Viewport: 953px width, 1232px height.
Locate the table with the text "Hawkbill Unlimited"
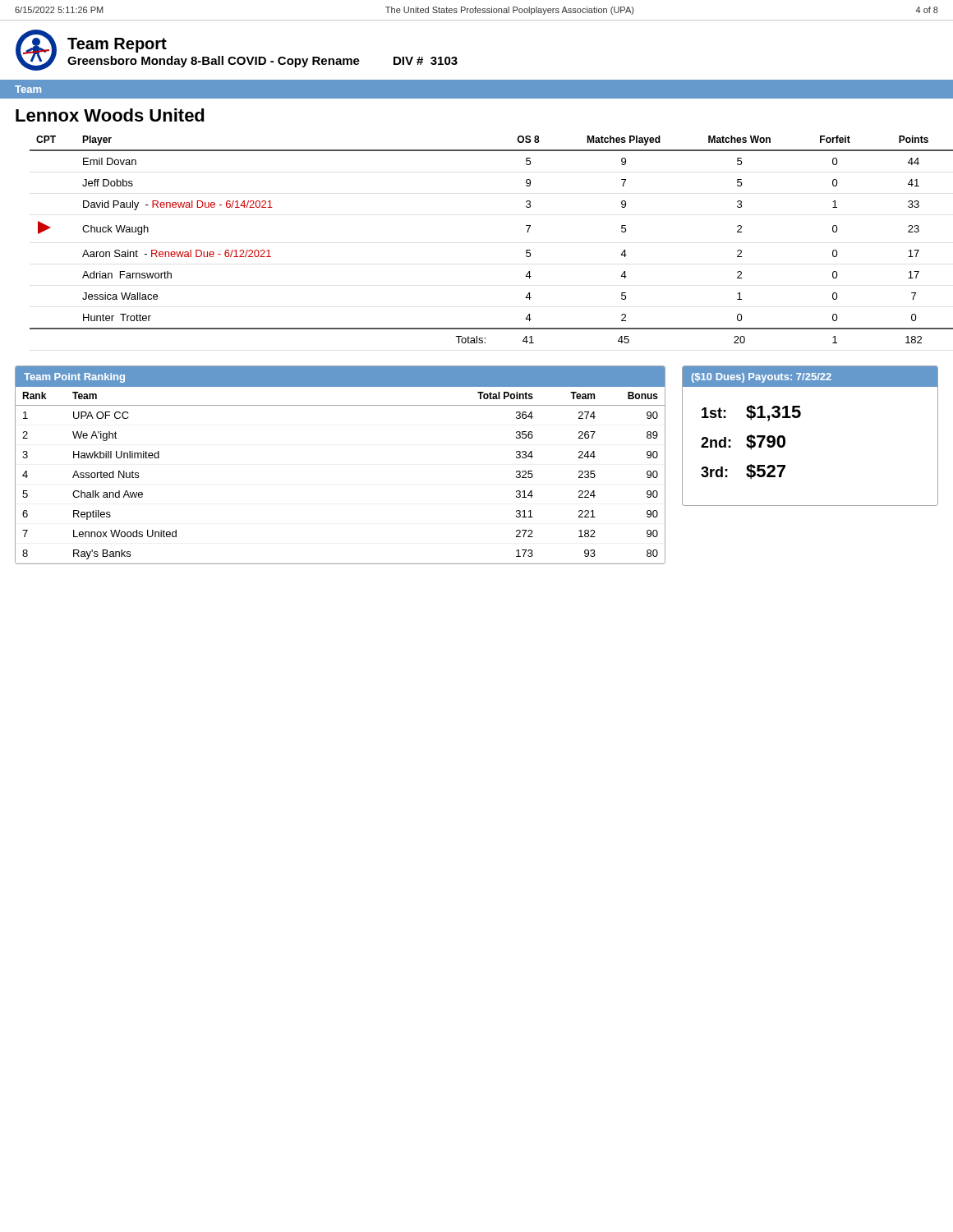click(x=340, y=475)
